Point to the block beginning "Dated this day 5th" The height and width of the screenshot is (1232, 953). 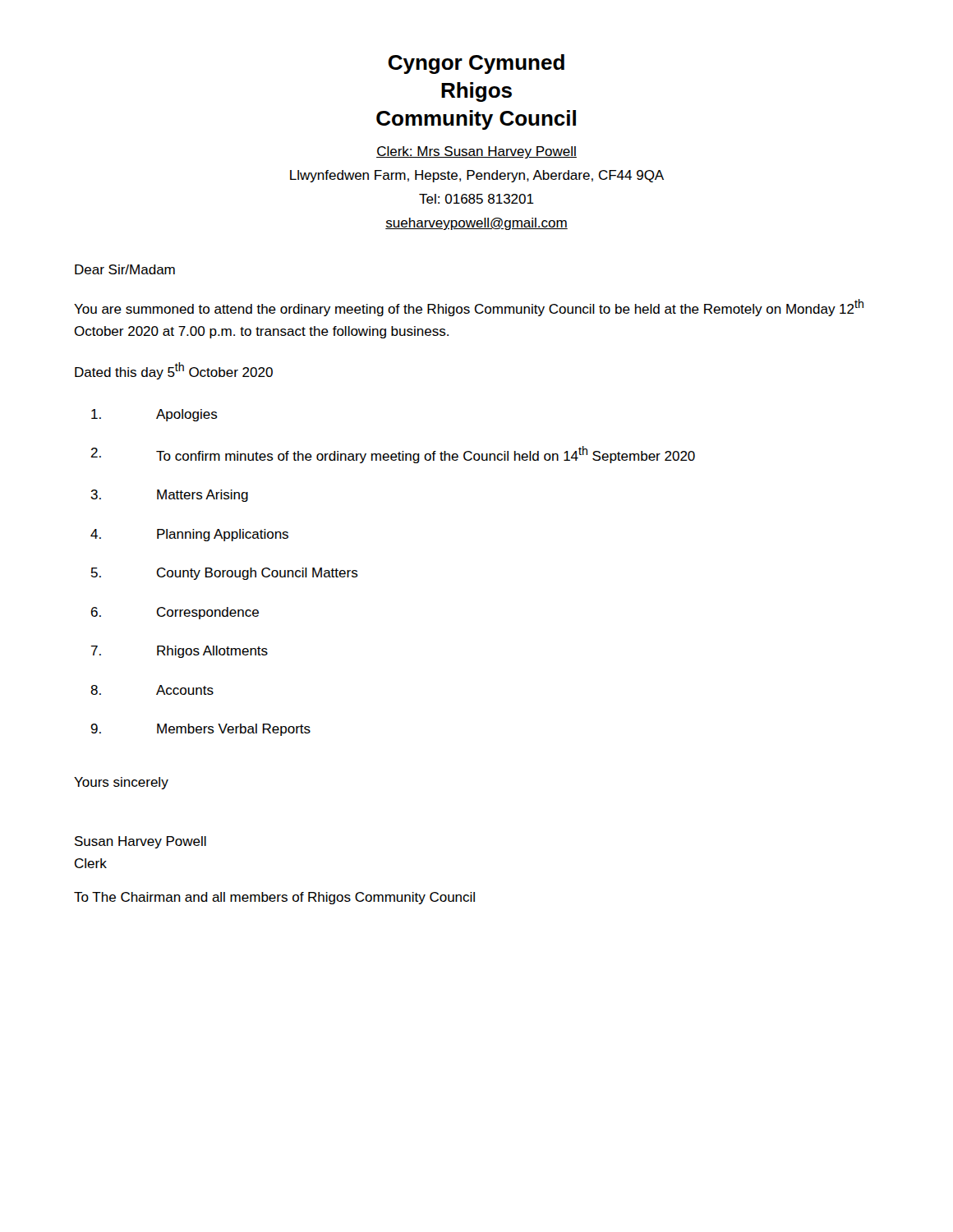tap(174, 370)
